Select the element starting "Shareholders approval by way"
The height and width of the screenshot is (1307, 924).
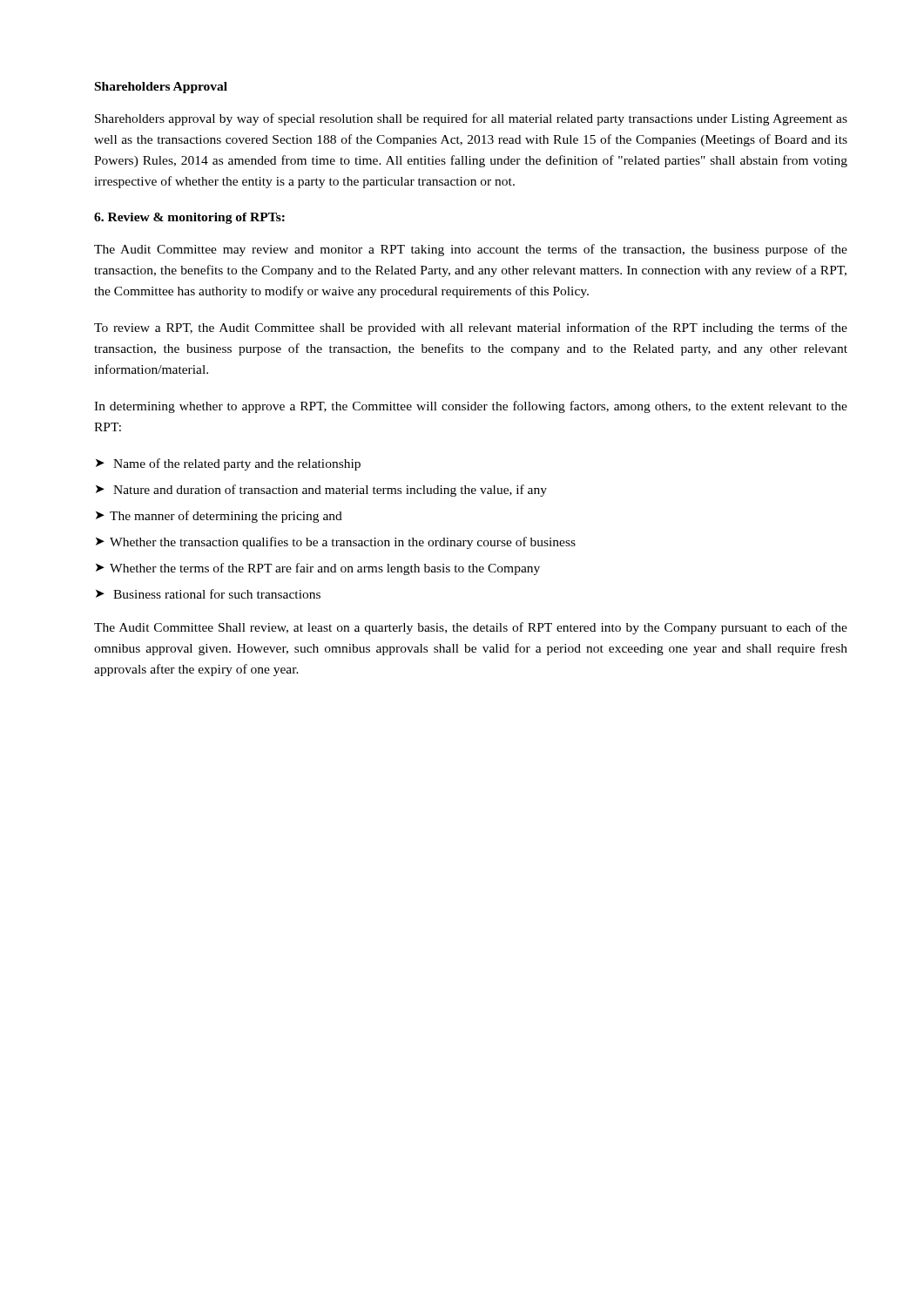tap(471, 149)
